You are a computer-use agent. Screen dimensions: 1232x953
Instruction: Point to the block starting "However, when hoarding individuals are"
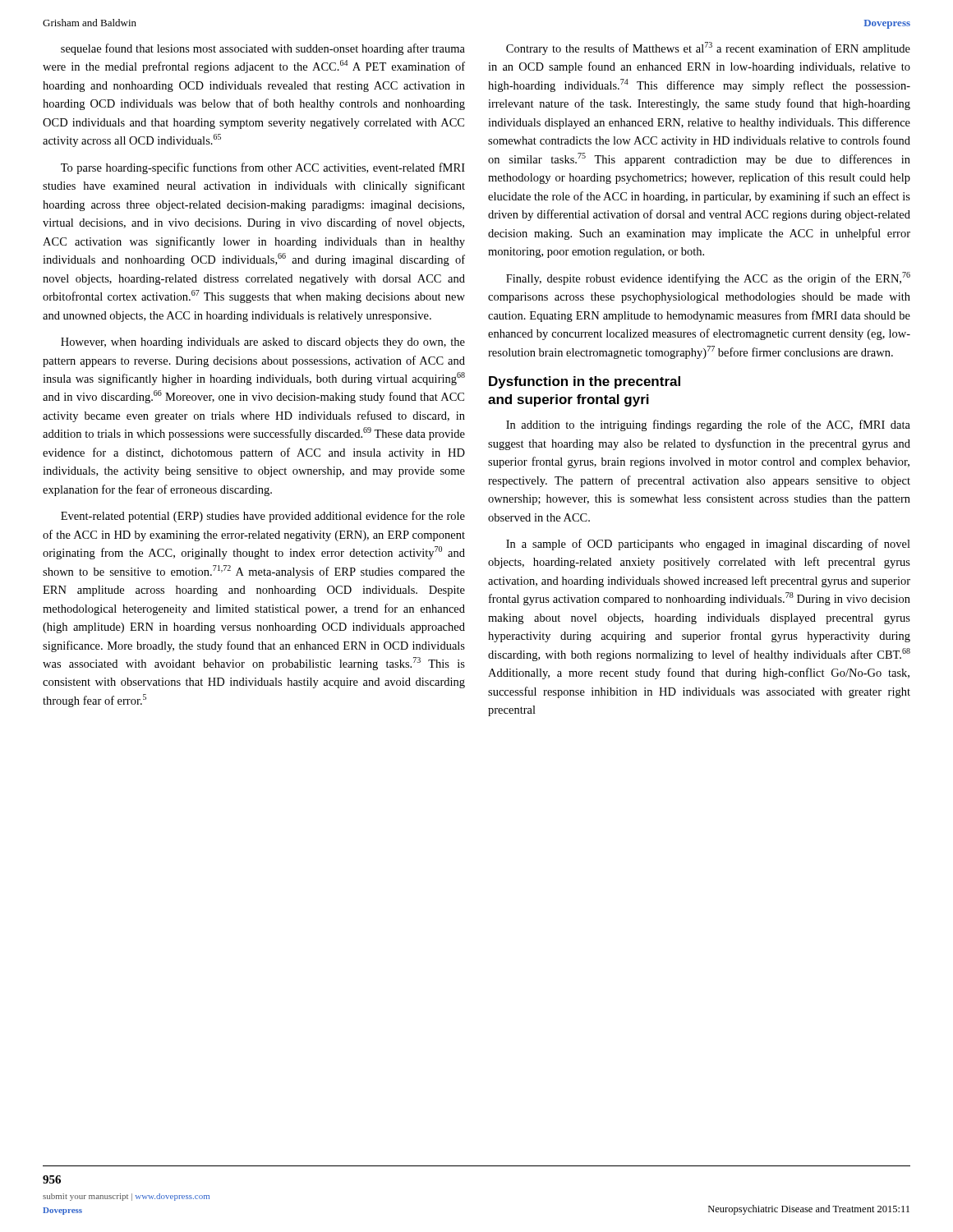pos(254,415)
